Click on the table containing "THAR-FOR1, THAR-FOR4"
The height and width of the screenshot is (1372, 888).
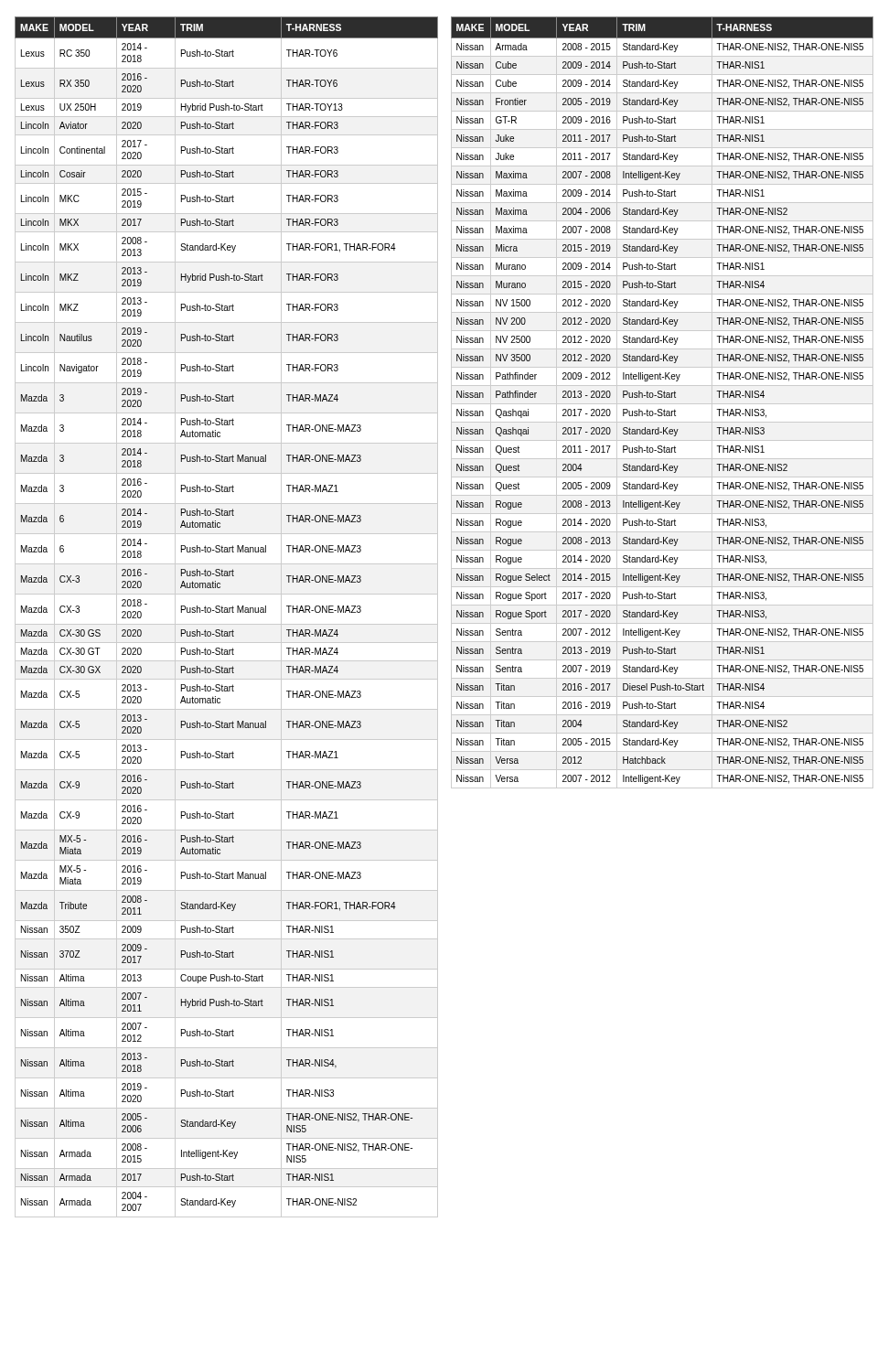(226, 617)
